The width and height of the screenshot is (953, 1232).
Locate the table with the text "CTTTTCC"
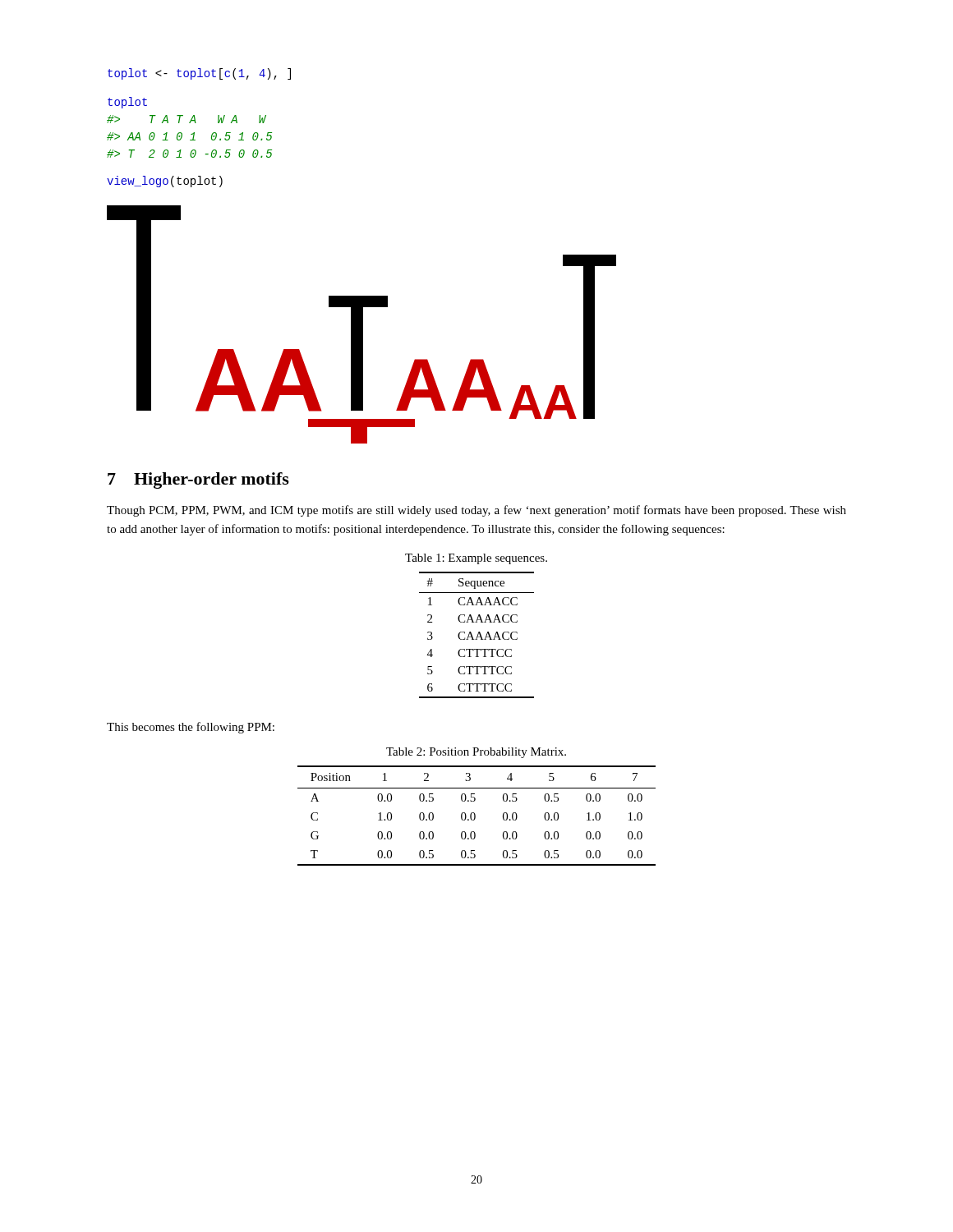(x=476, y=637)
